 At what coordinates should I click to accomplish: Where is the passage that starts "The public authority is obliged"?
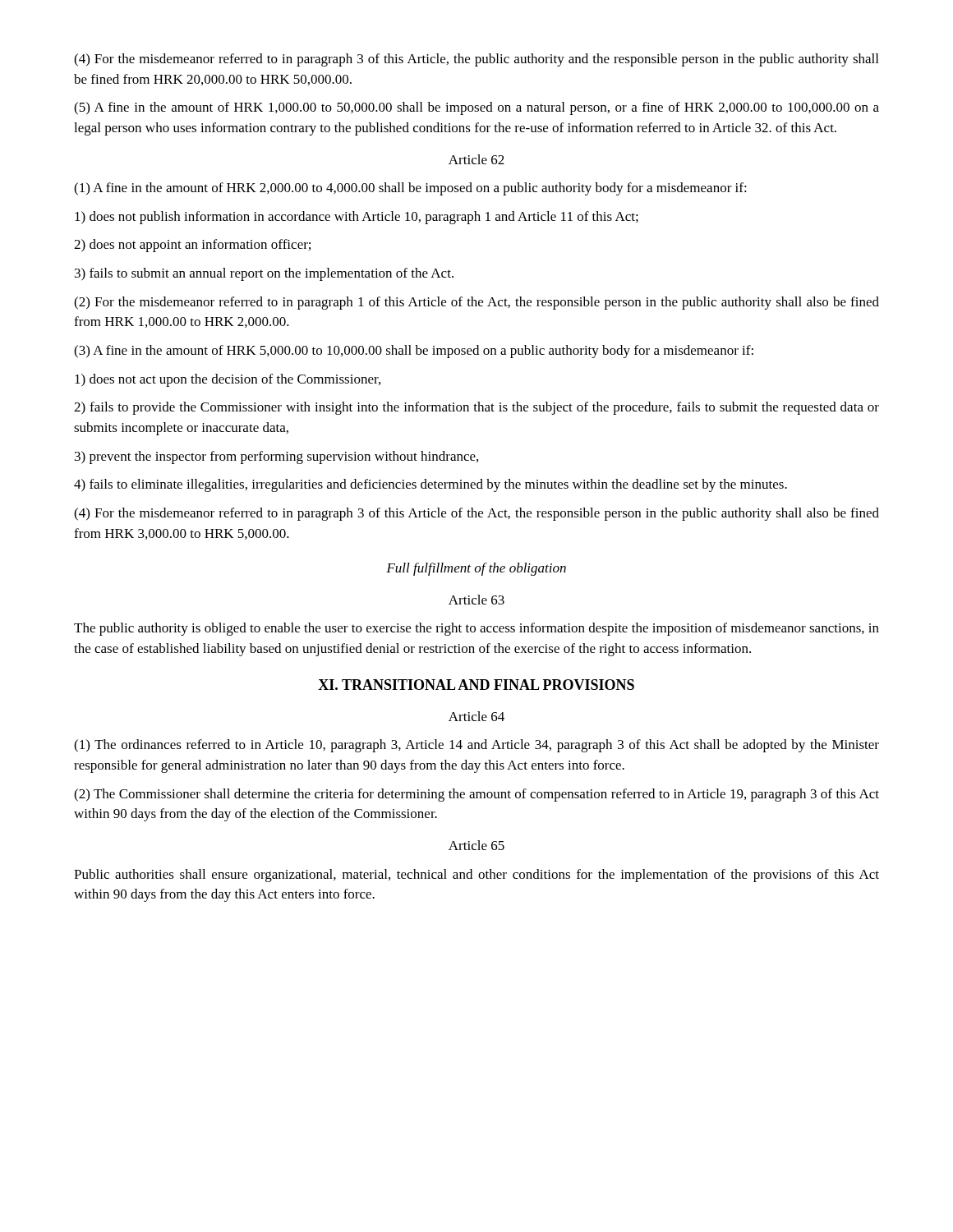click(476, 638)
